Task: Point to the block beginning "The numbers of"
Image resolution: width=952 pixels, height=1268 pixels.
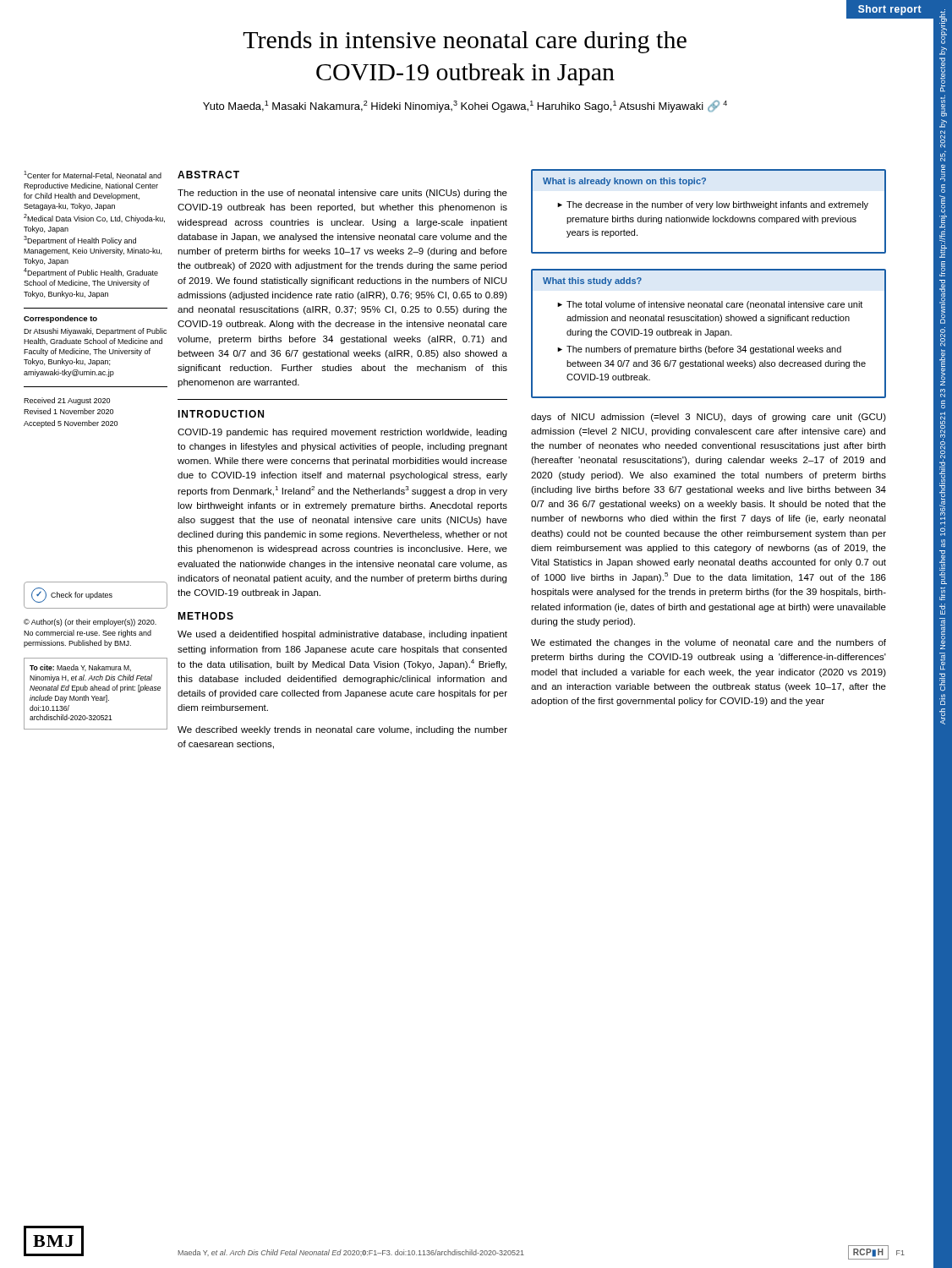Action: pyautogui.click(x=716, y=363)
